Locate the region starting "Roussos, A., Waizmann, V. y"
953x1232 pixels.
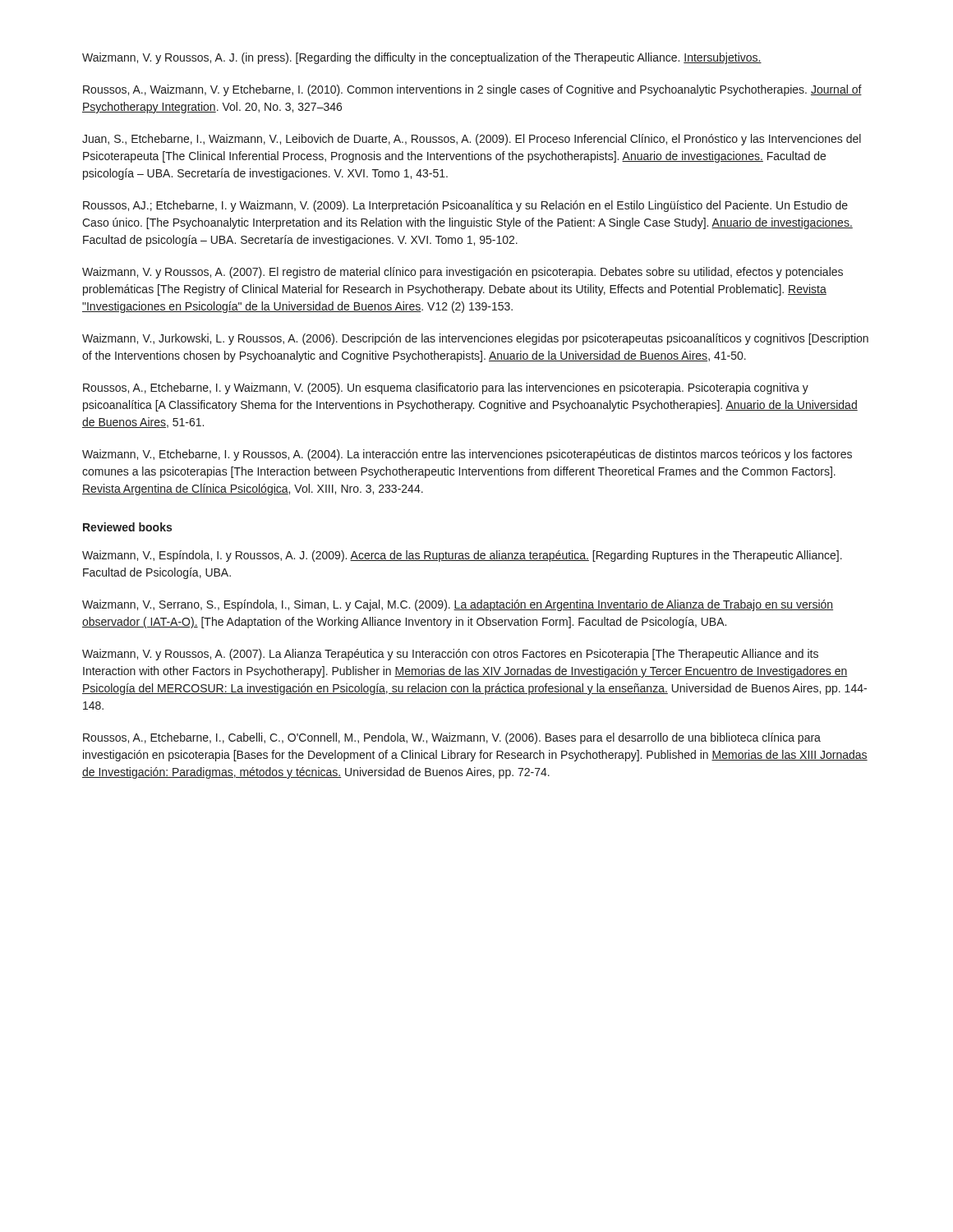[x=472, y=98]
